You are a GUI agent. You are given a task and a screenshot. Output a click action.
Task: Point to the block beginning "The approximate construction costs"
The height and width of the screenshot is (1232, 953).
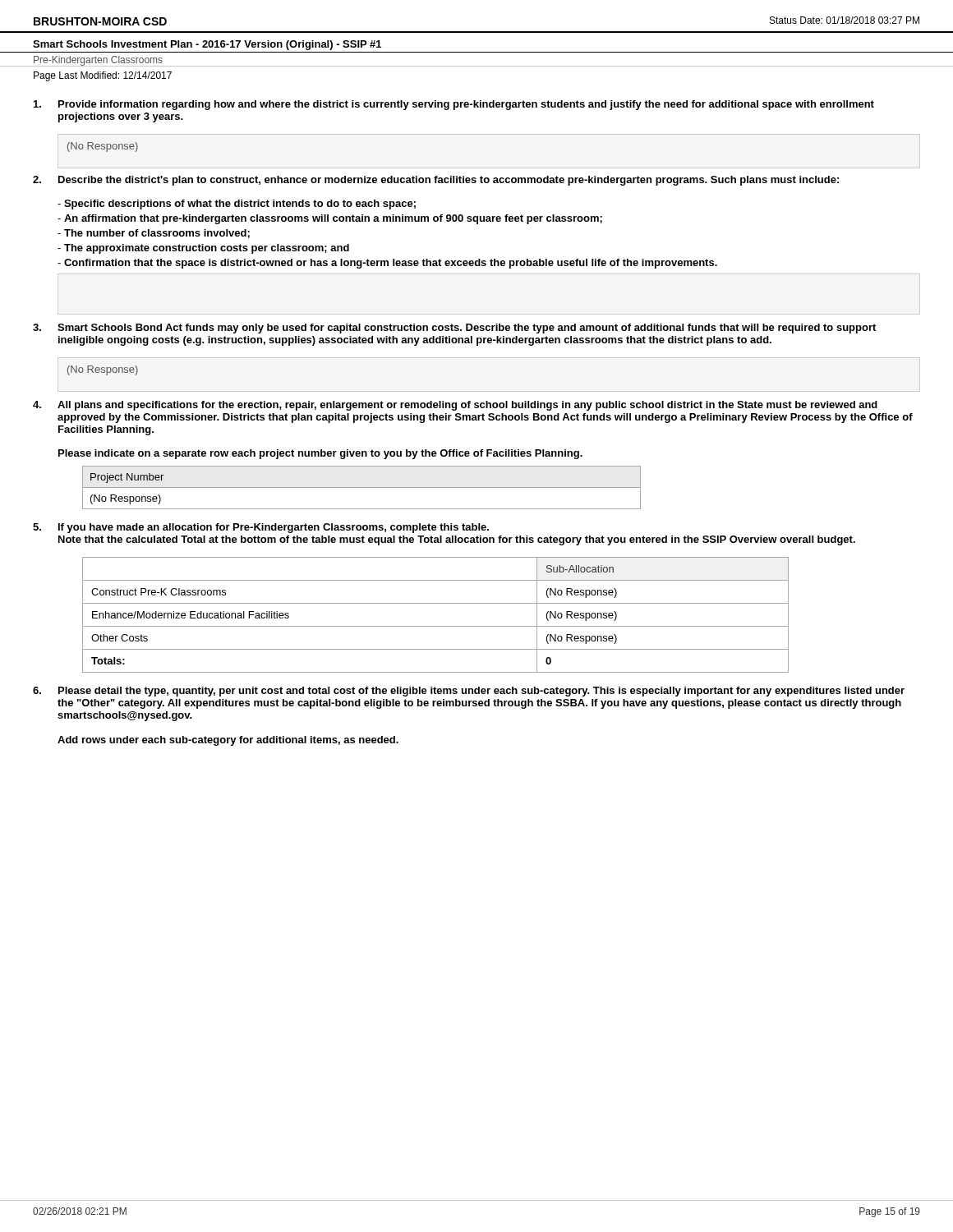click(x=204, y=248)
